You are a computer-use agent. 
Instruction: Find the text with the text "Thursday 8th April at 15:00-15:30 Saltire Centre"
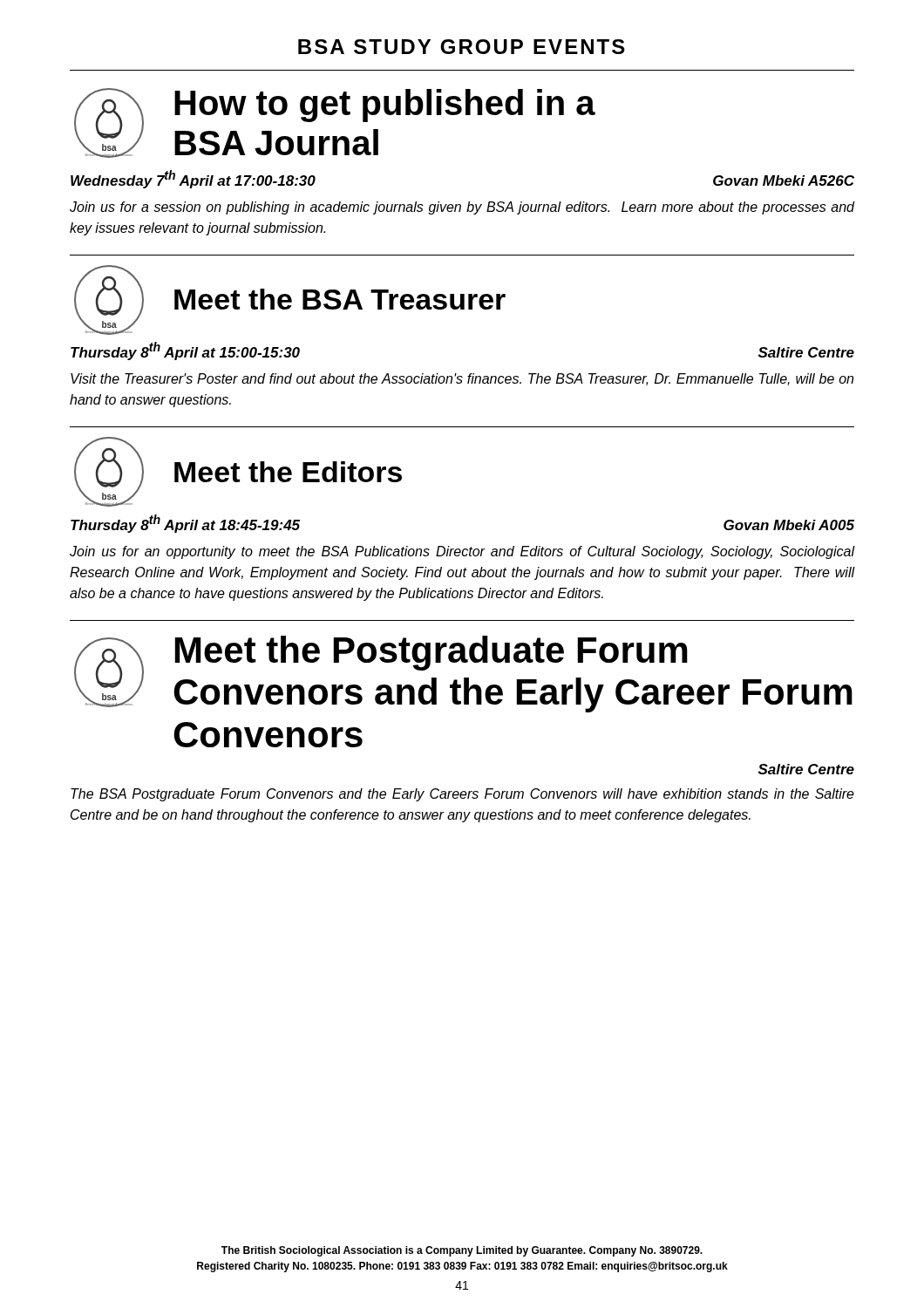181,351
